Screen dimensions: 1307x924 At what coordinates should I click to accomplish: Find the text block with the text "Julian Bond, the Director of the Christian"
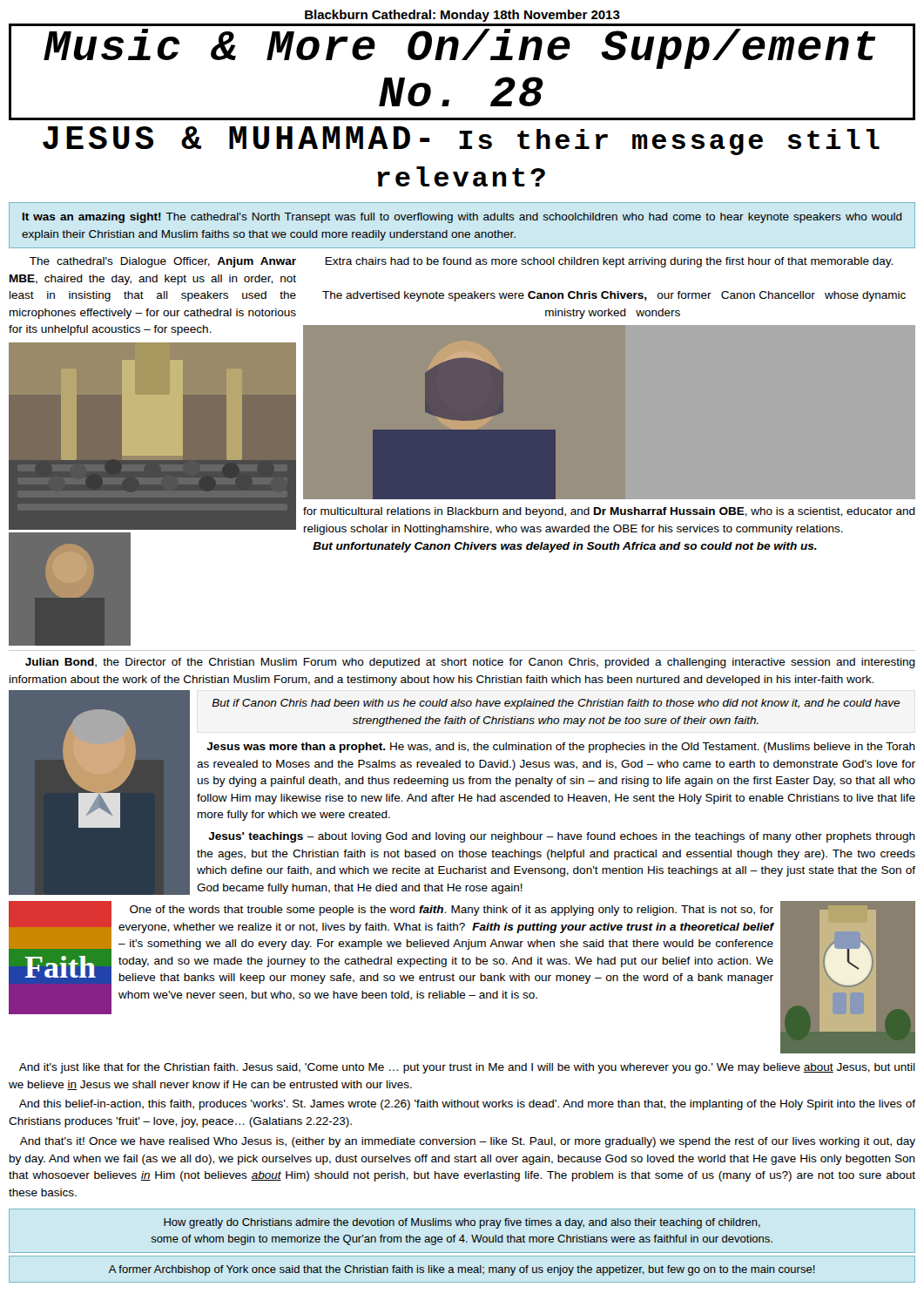pos(462,670)
